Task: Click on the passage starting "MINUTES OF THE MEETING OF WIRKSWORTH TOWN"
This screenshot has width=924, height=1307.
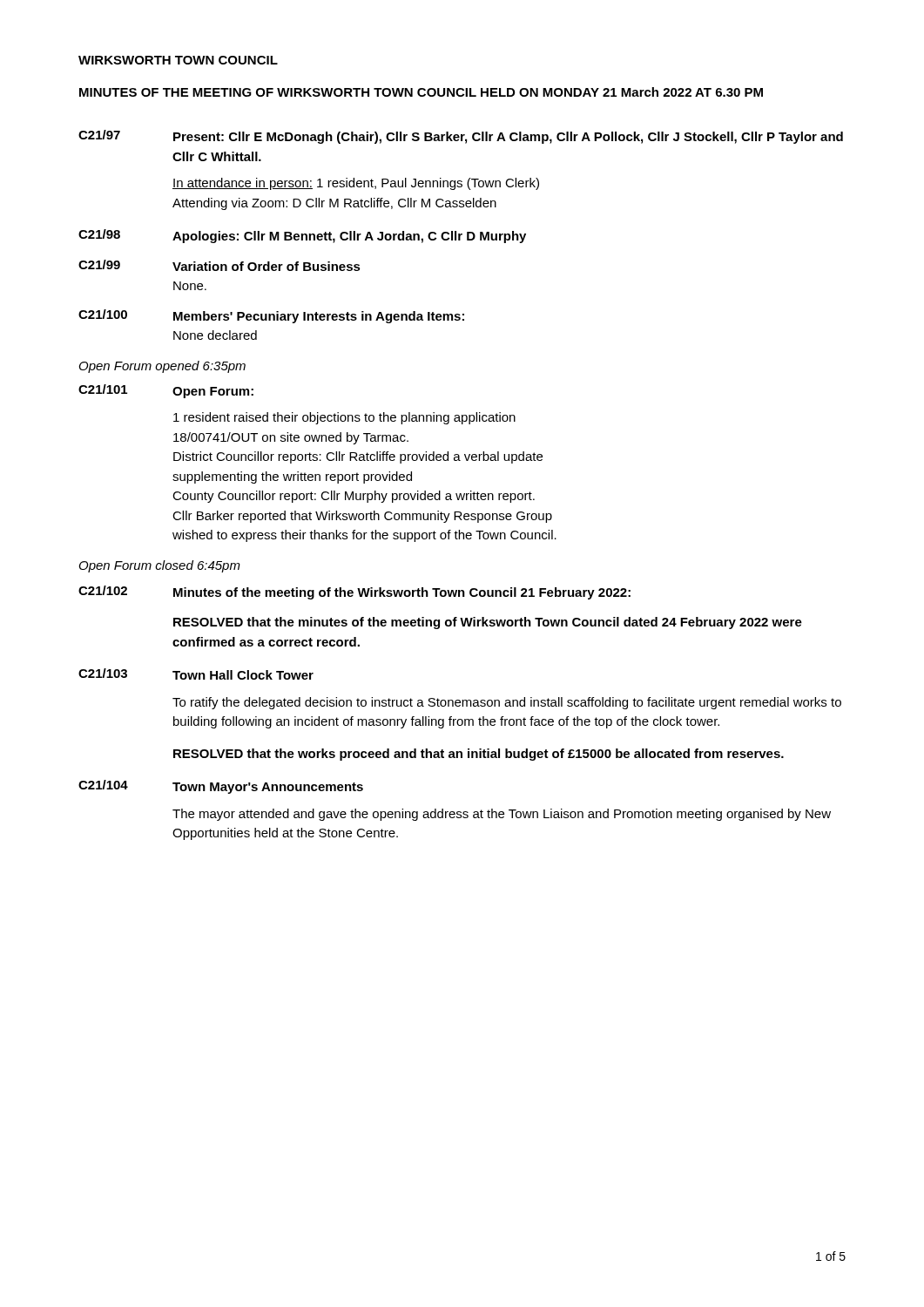Action: [421, 92]
